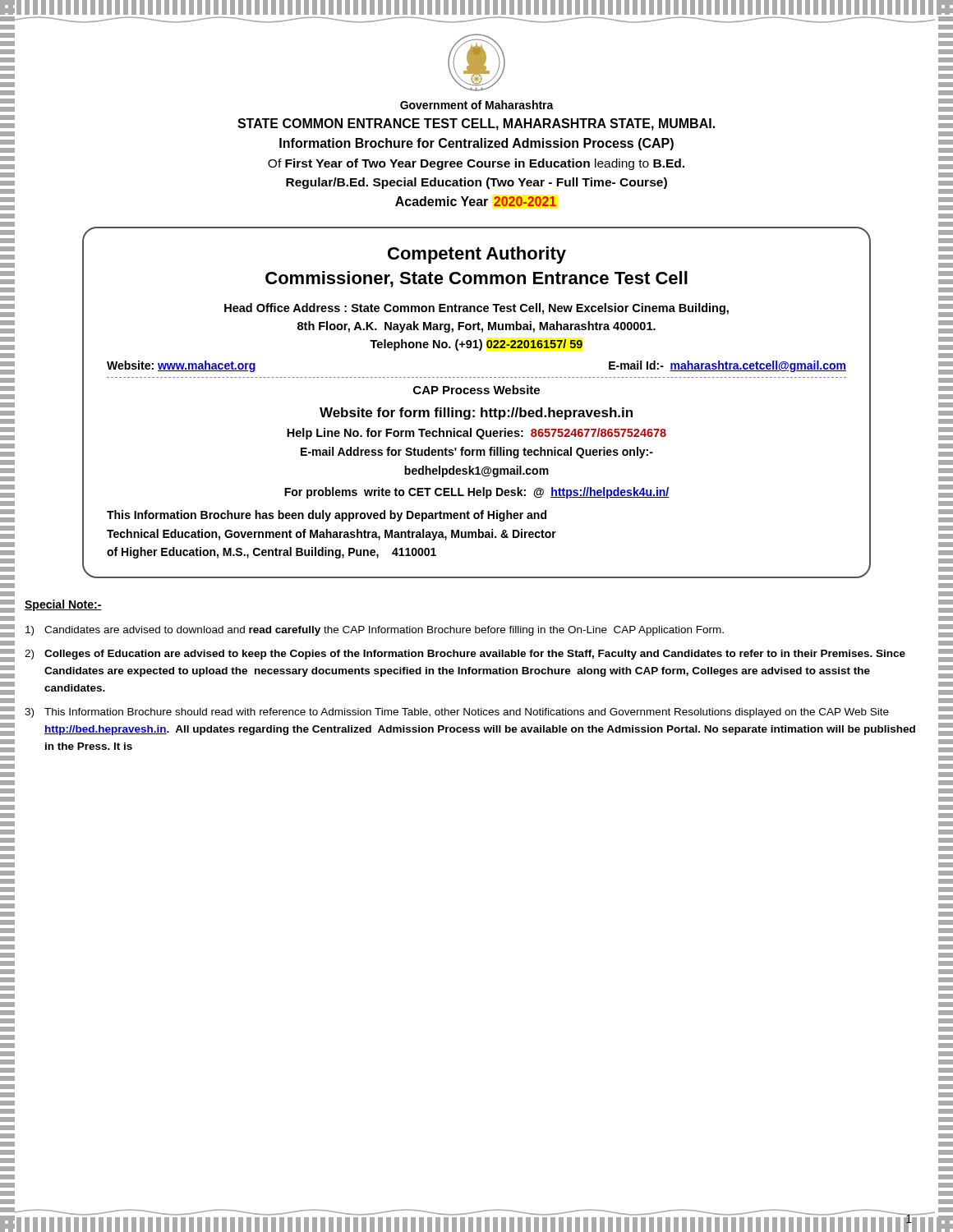
Task: Navigate to the element starting "3) This Information Brochure should"
Action: click(476, 730)
